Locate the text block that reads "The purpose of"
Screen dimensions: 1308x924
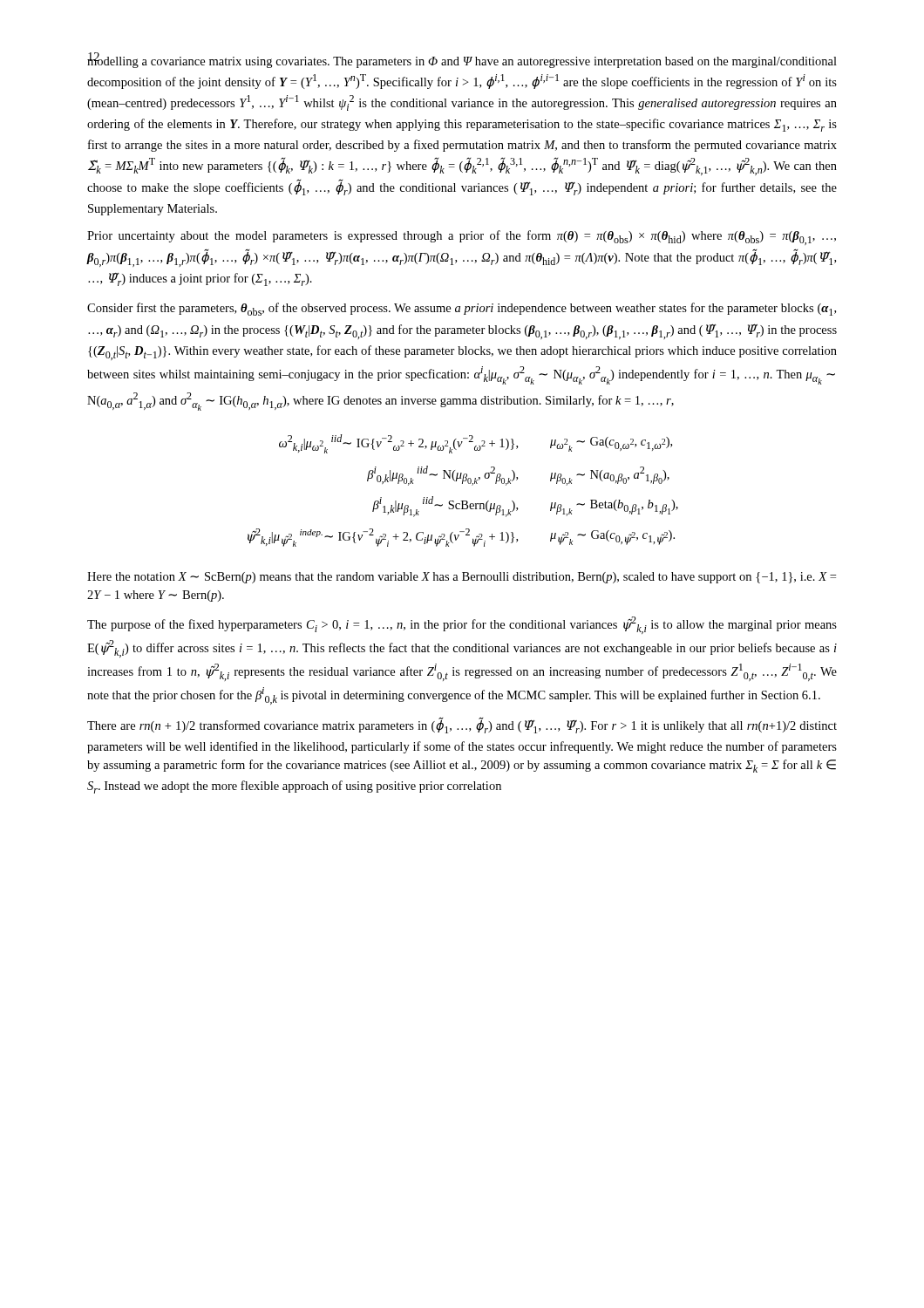point(462,660)
